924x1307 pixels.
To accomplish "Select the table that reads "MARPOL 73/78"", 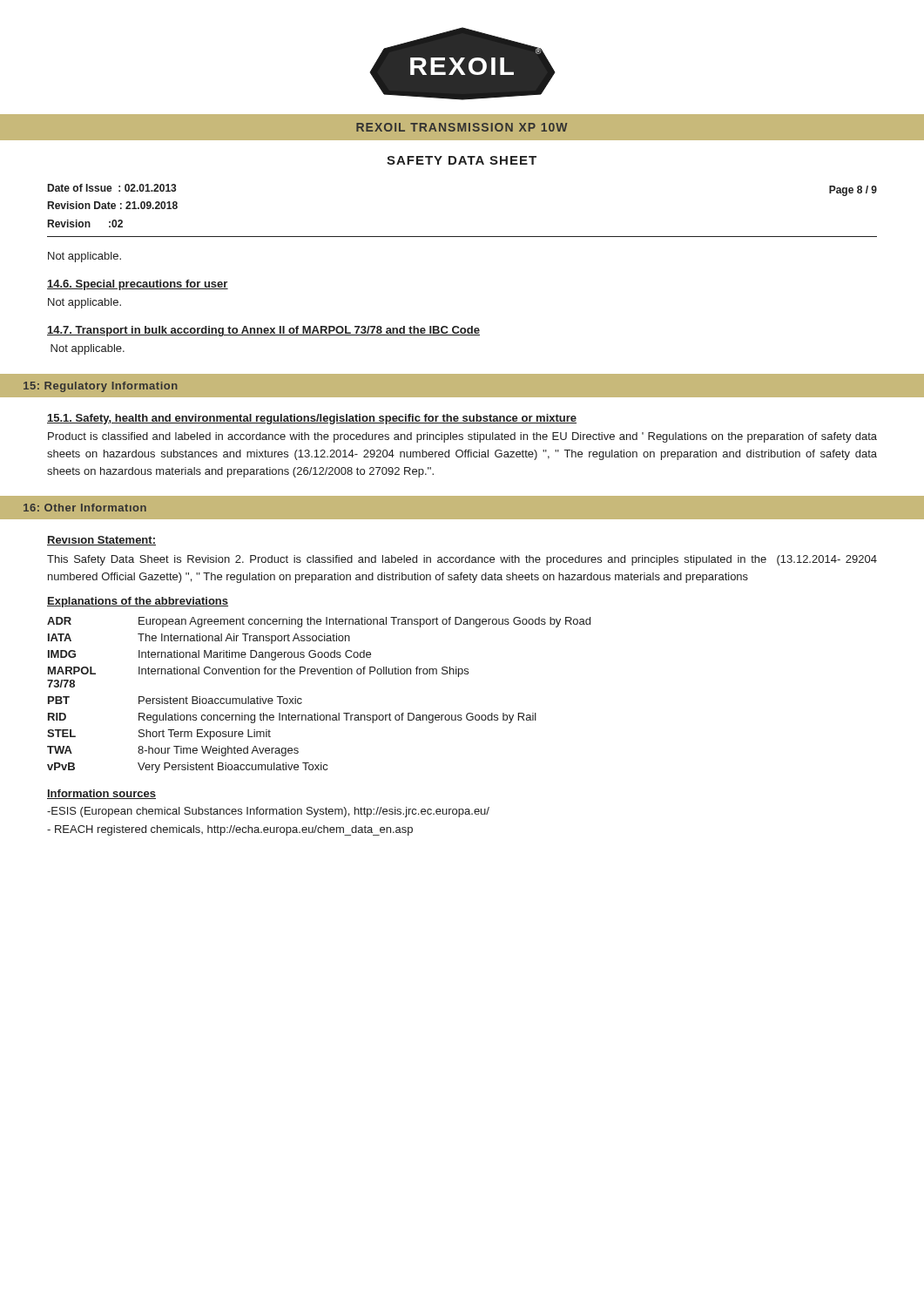I will pos(462,694).
